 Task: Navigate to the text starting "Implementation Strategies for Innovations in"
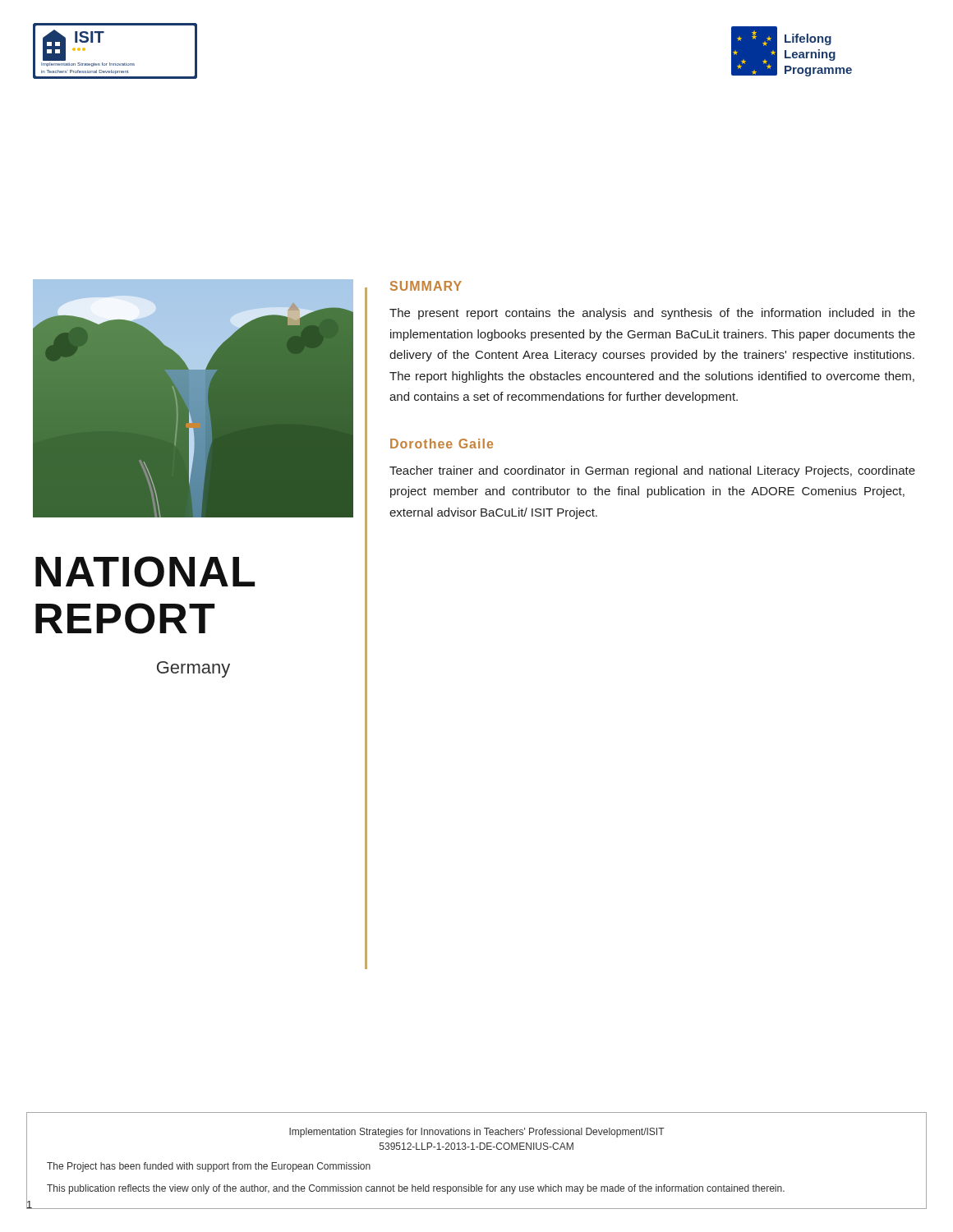(x=477, y=1133)
